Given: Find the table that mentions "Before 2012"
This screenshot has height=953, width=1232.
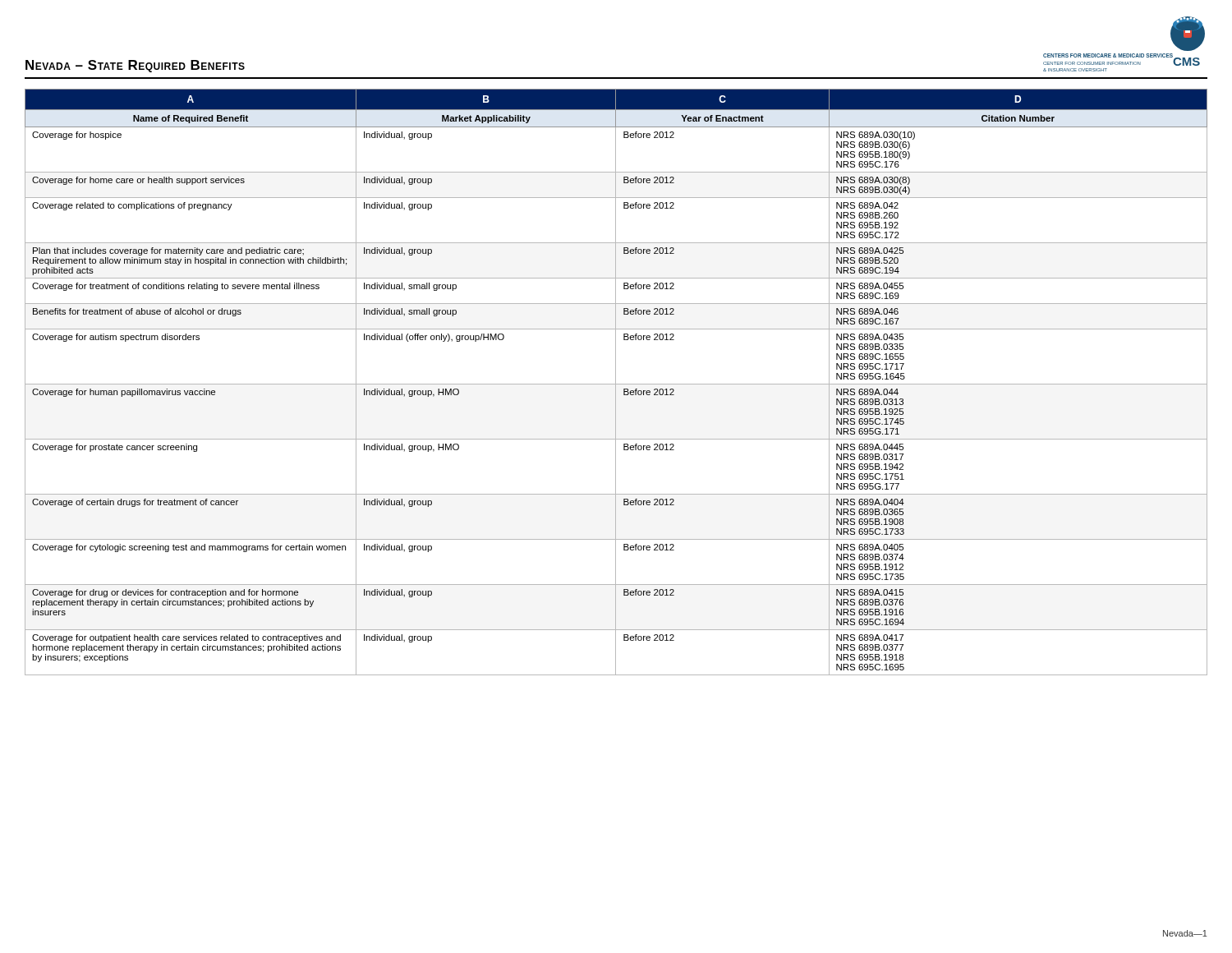Looking at the screenshot, I should [616, 382].
